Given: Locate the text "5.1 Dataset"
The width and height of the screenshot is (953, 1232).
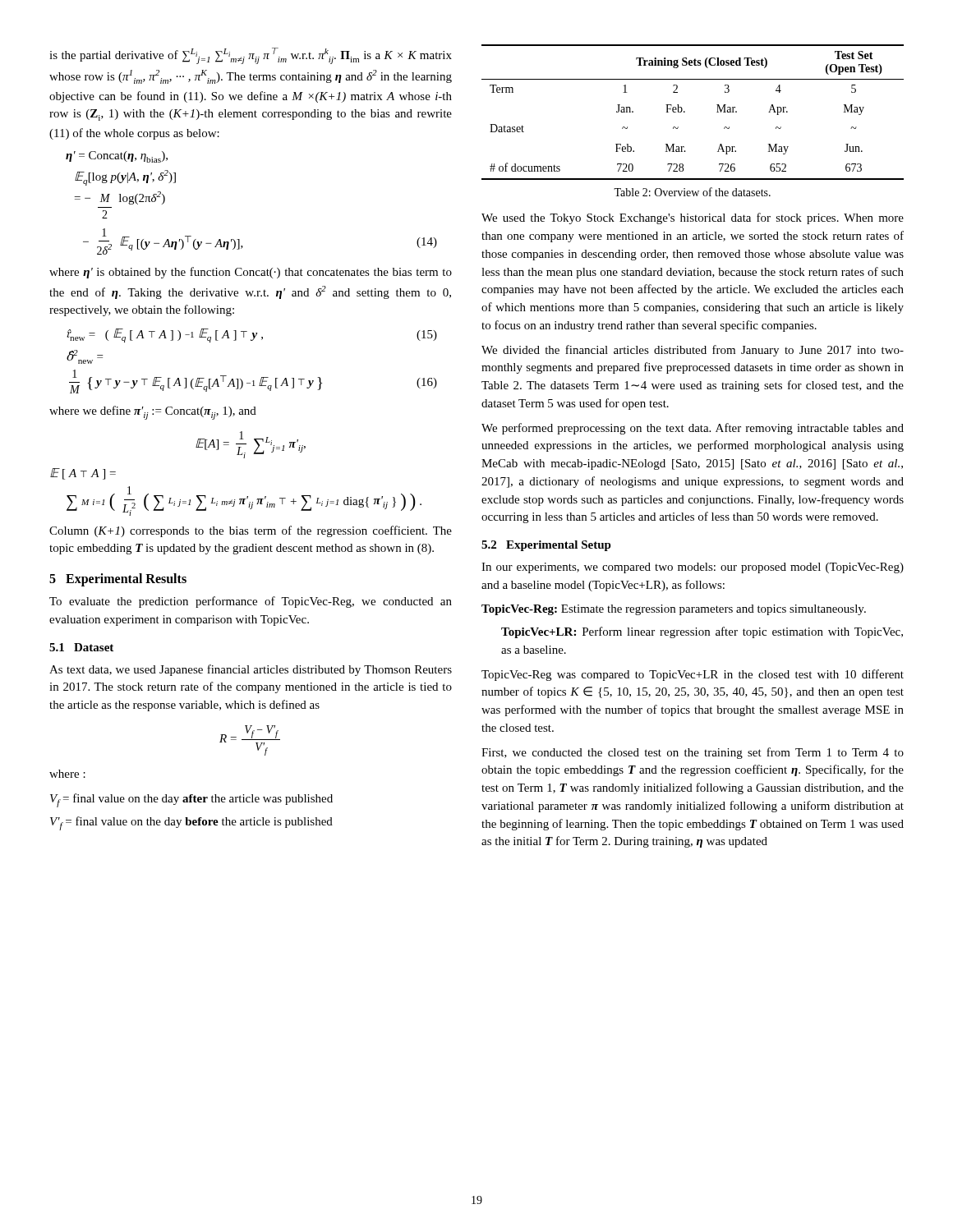Looking at the screenshot, I should [x=81, y=647].
